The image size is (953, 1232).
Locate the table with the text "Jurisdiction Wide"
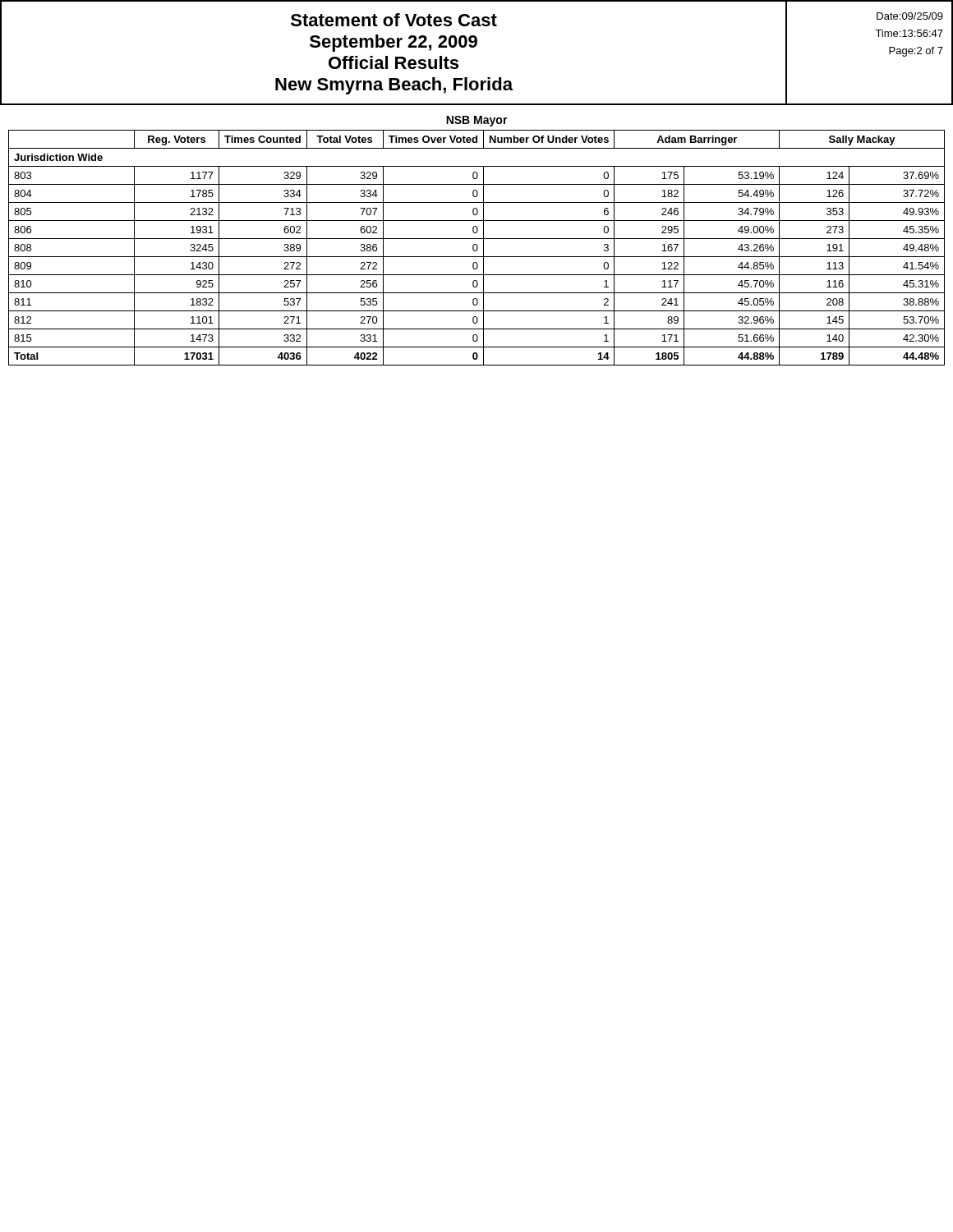[x=476, y=248]
